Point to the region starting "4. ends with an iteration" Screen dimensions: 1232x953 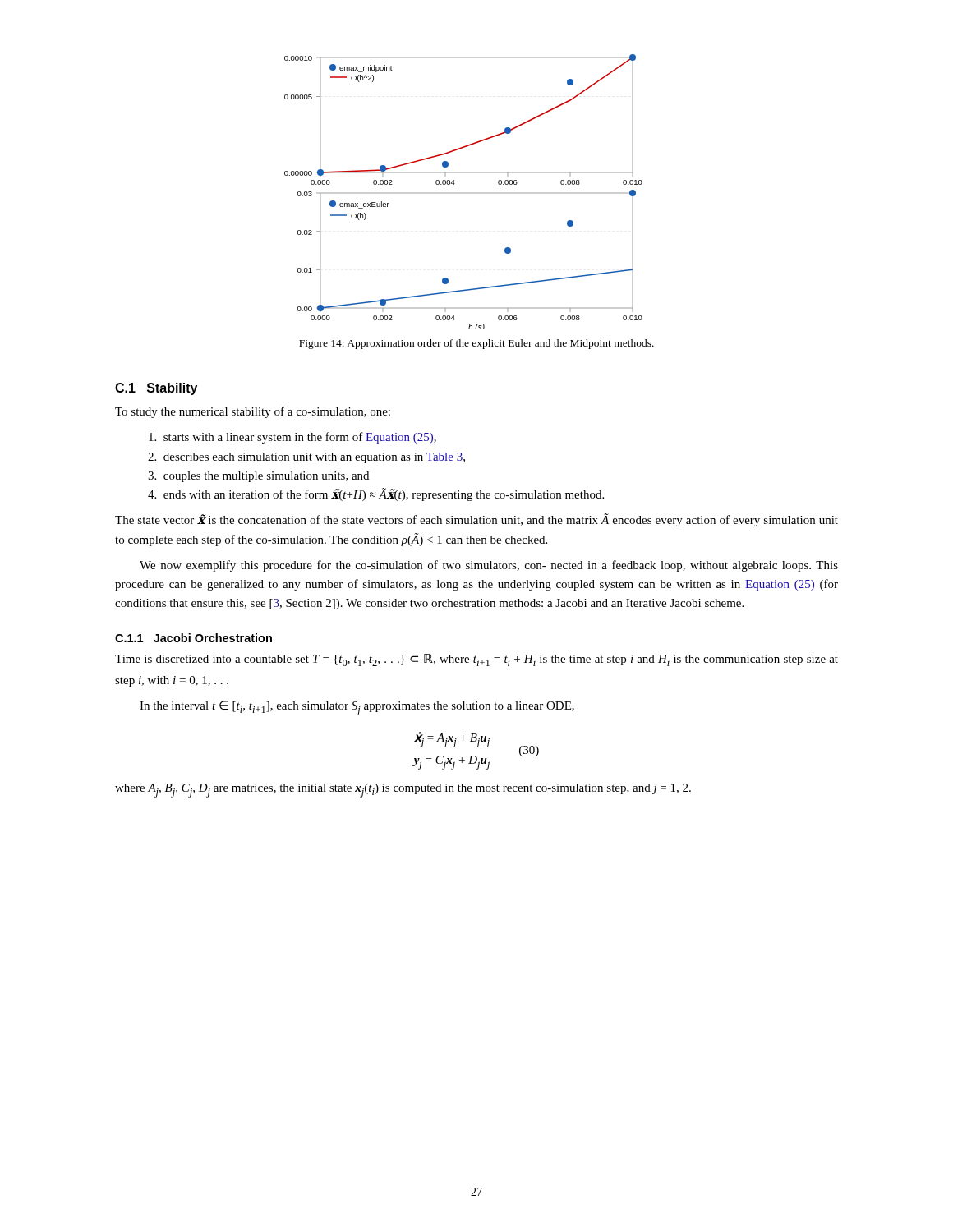(376, 494)
